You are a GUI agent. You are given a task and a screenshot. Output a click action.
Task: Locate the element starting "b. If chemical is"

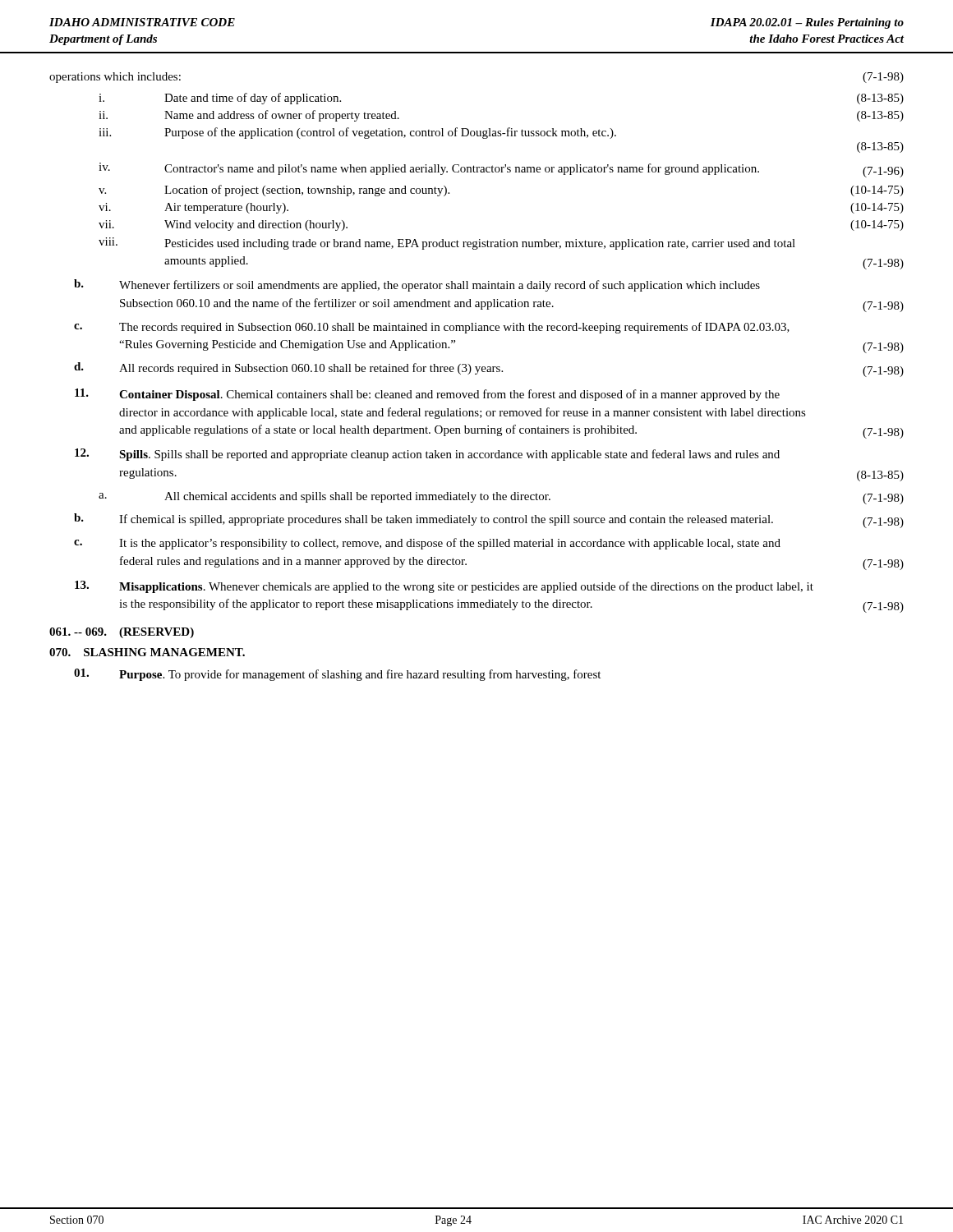476,520
